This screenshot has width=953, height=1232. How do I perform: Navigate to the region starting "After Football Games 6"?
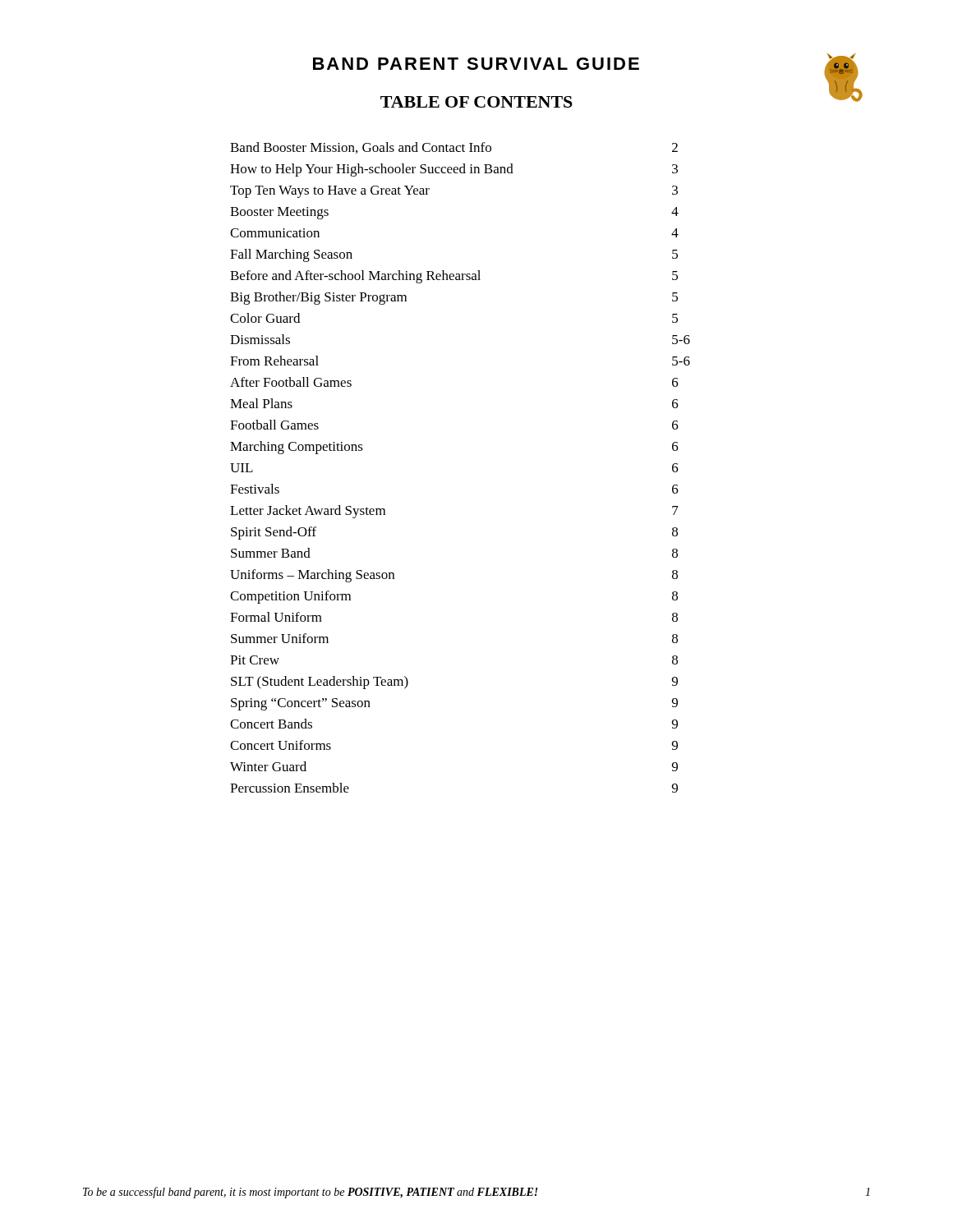pos(290,382)
